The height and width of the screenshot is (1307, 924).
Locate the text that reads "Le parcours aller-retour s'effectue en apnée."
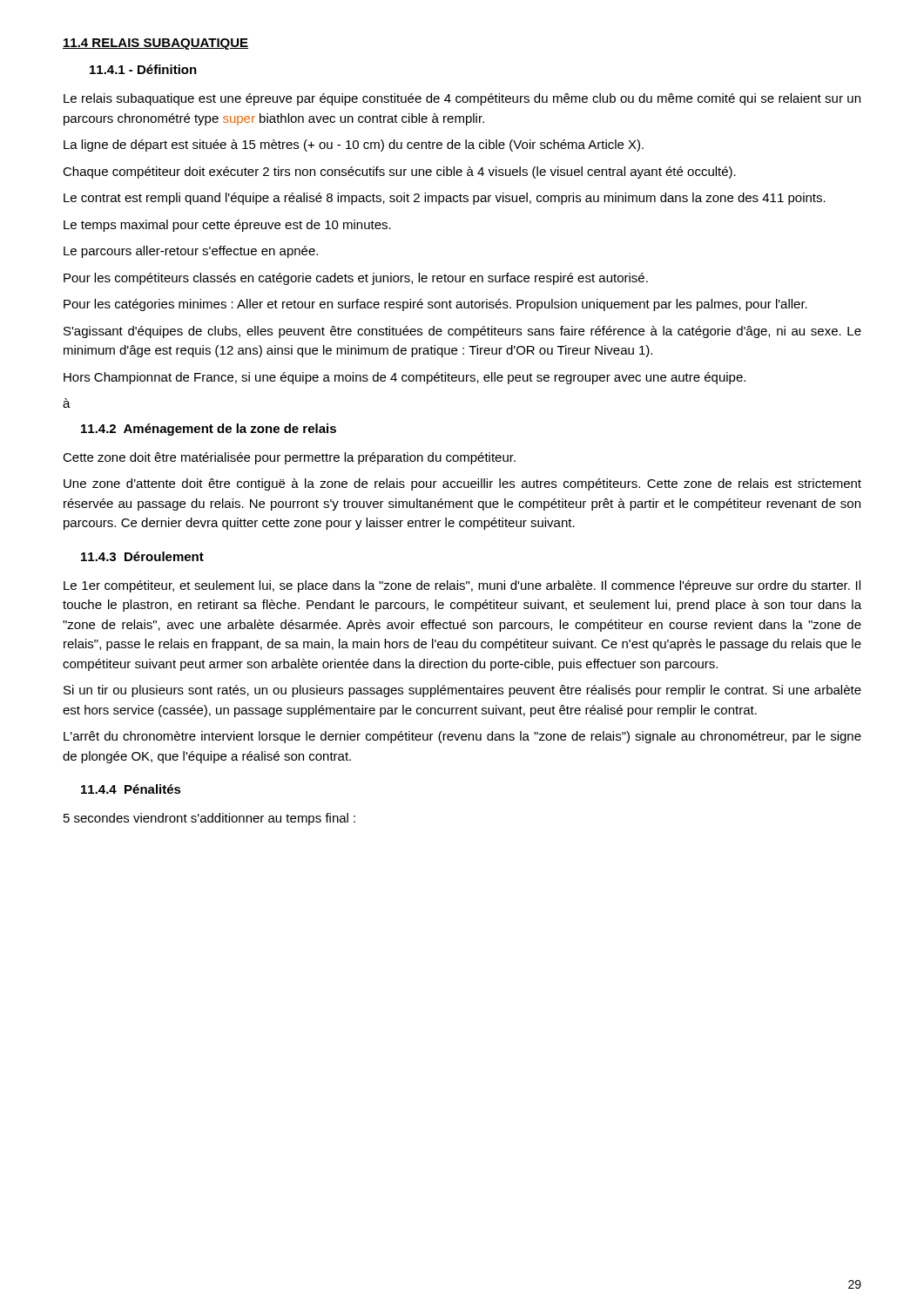click(191, 250)
